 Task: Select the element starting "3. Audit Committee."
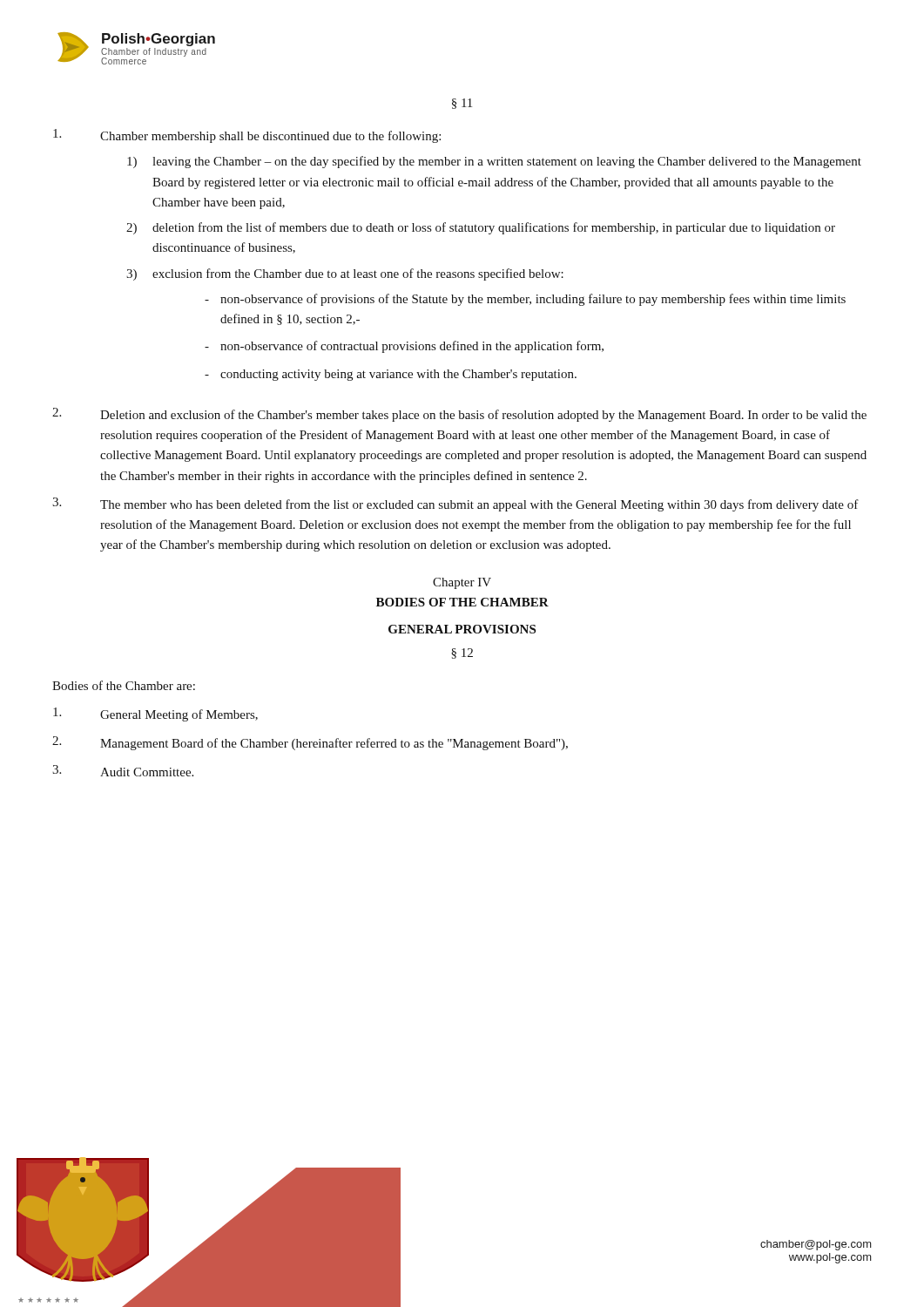pyautogui.click(x=123, y=771)
